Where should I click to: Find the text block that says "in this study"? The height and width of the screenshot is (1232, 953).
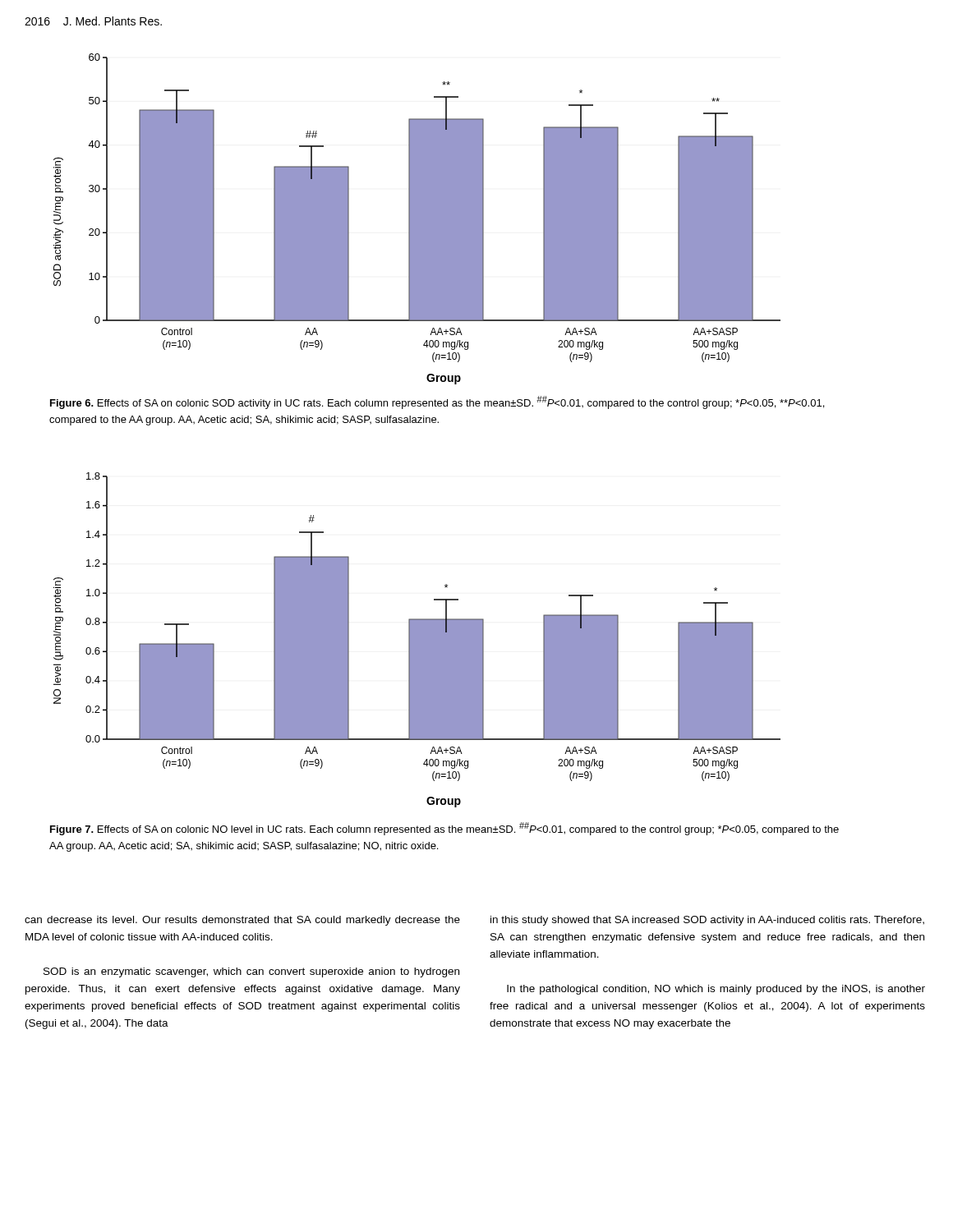click(x=707, y=921)
